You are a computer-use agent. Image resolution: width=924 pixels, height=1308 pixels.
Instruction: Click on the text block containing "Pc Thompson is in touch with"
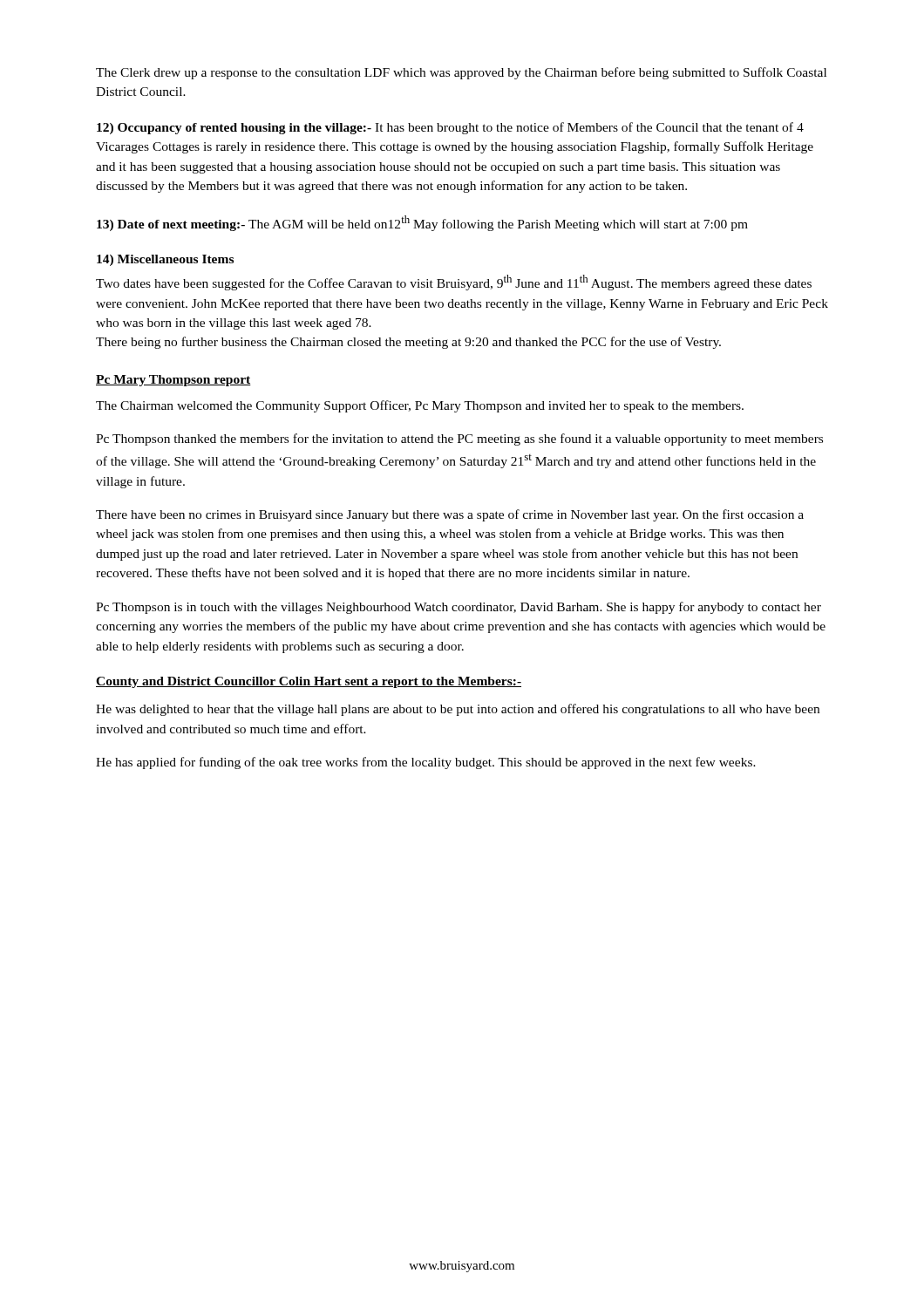pos(462,627)
